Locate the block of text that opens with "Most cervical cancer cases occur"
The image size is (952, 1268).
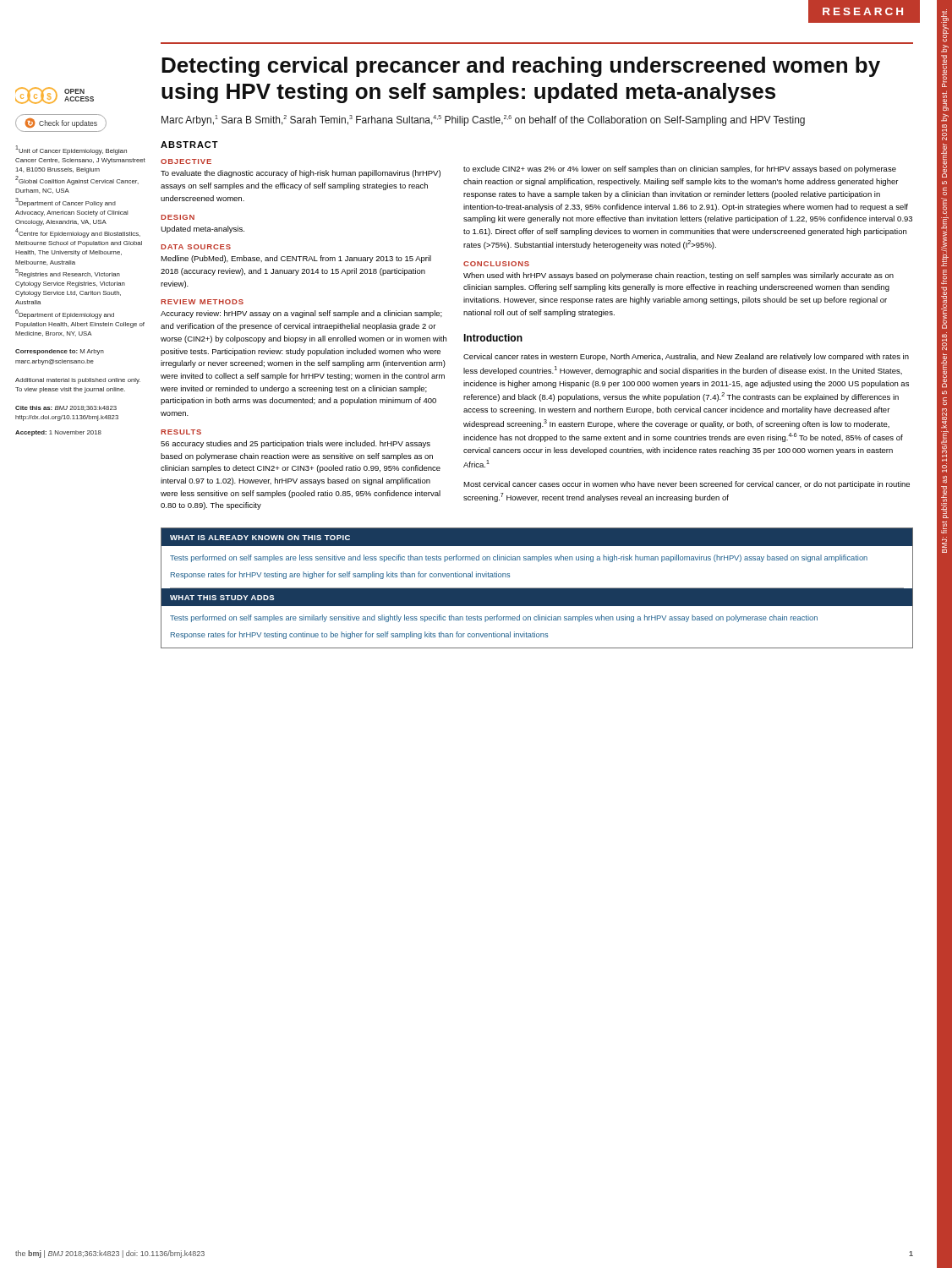[x=687, y=491]
